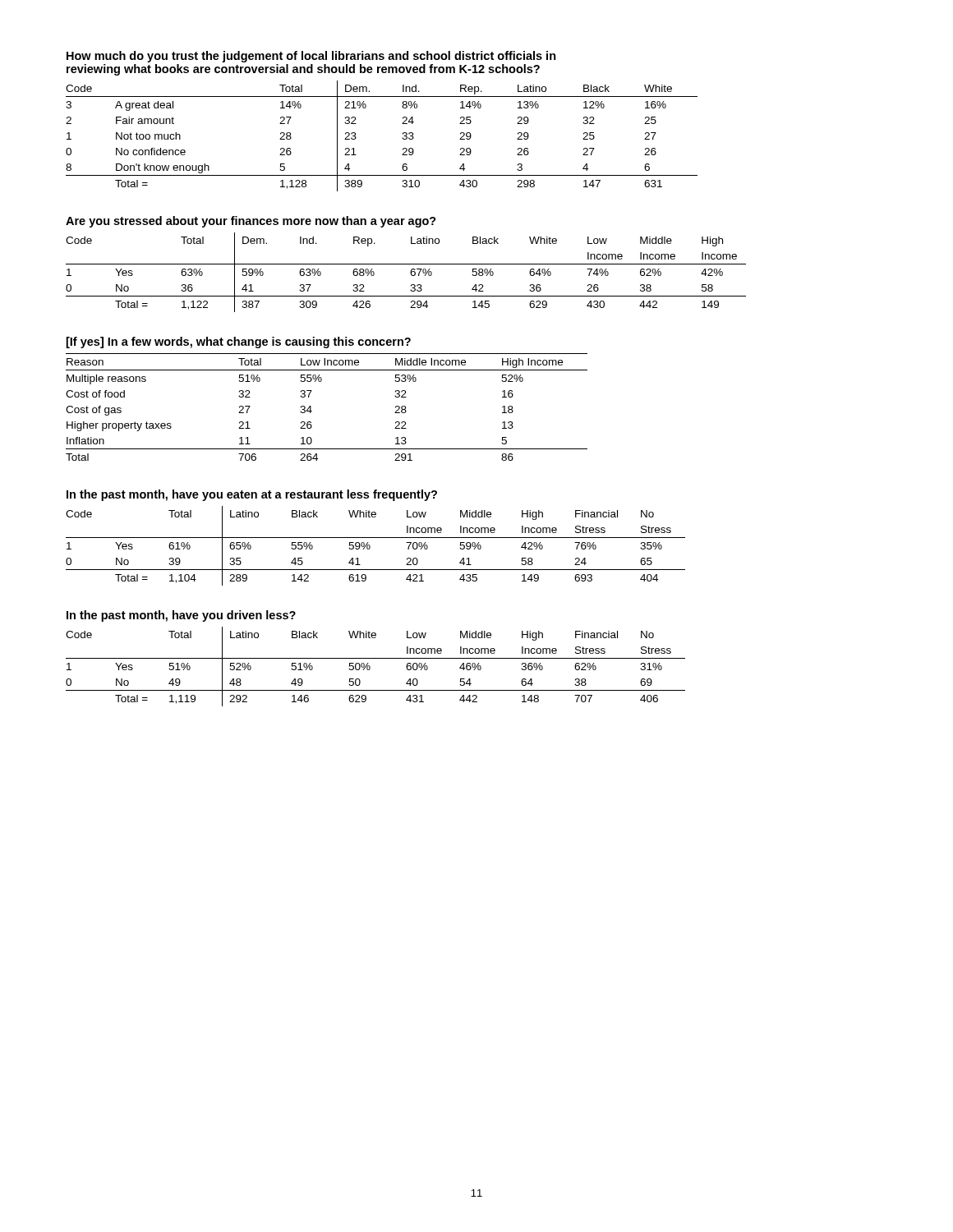This screenshot has height=1232, width=953.
Task: Find the text block starting "[If yes] In"
Action: (x=238, y=342)
